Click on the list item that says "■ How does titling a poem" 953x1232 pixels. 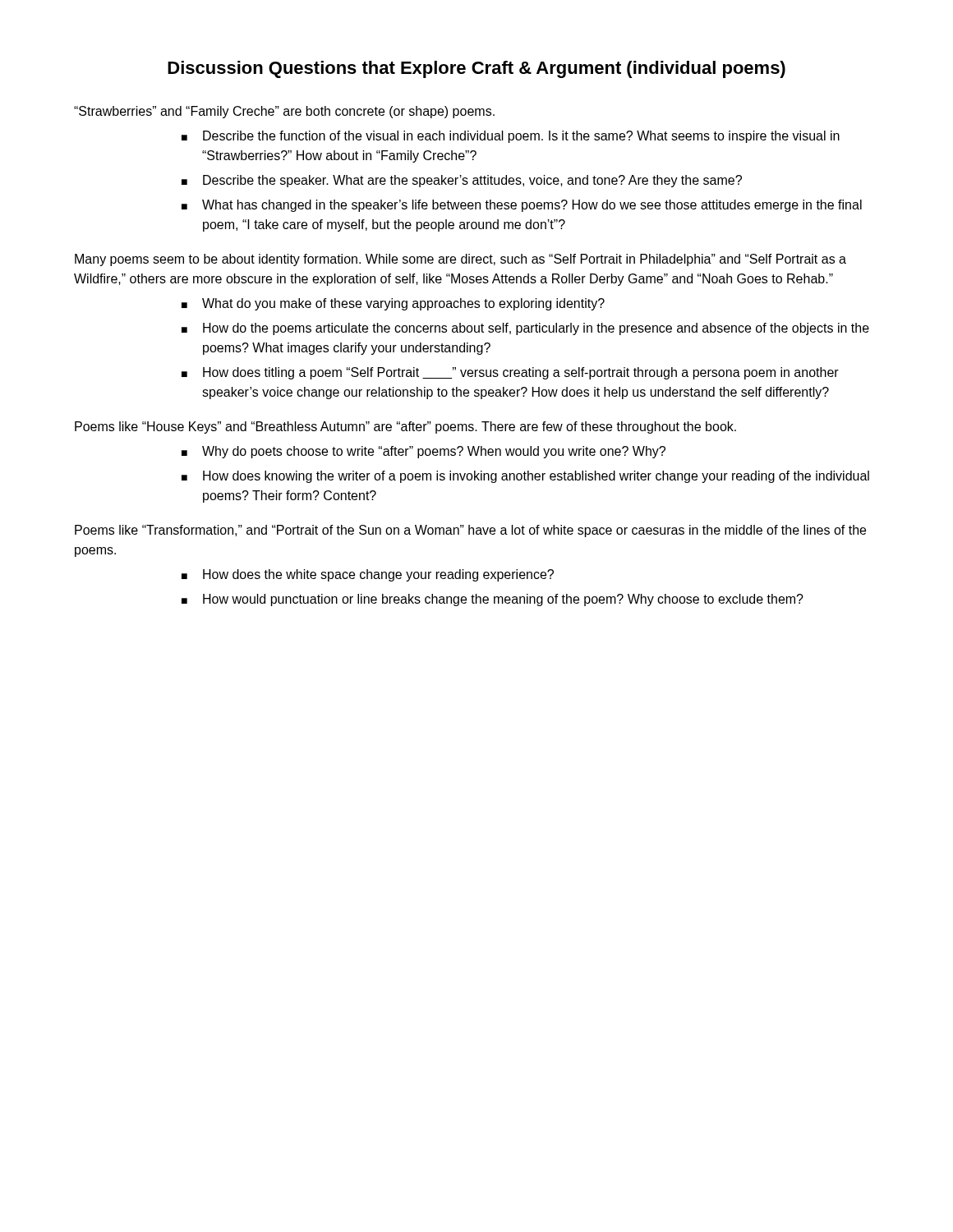click(530, 383)
